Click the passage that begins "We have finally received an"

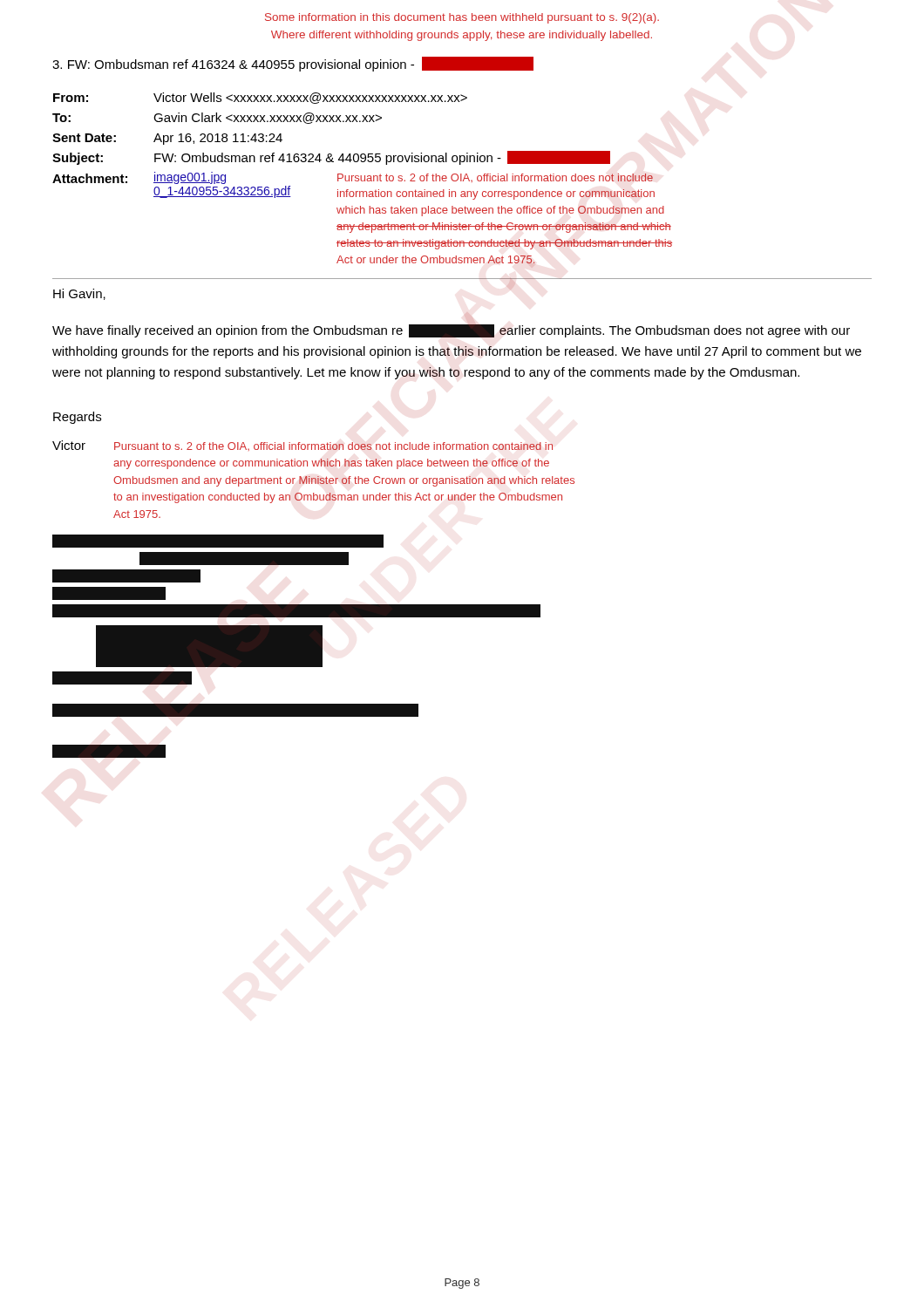[457, 351]
